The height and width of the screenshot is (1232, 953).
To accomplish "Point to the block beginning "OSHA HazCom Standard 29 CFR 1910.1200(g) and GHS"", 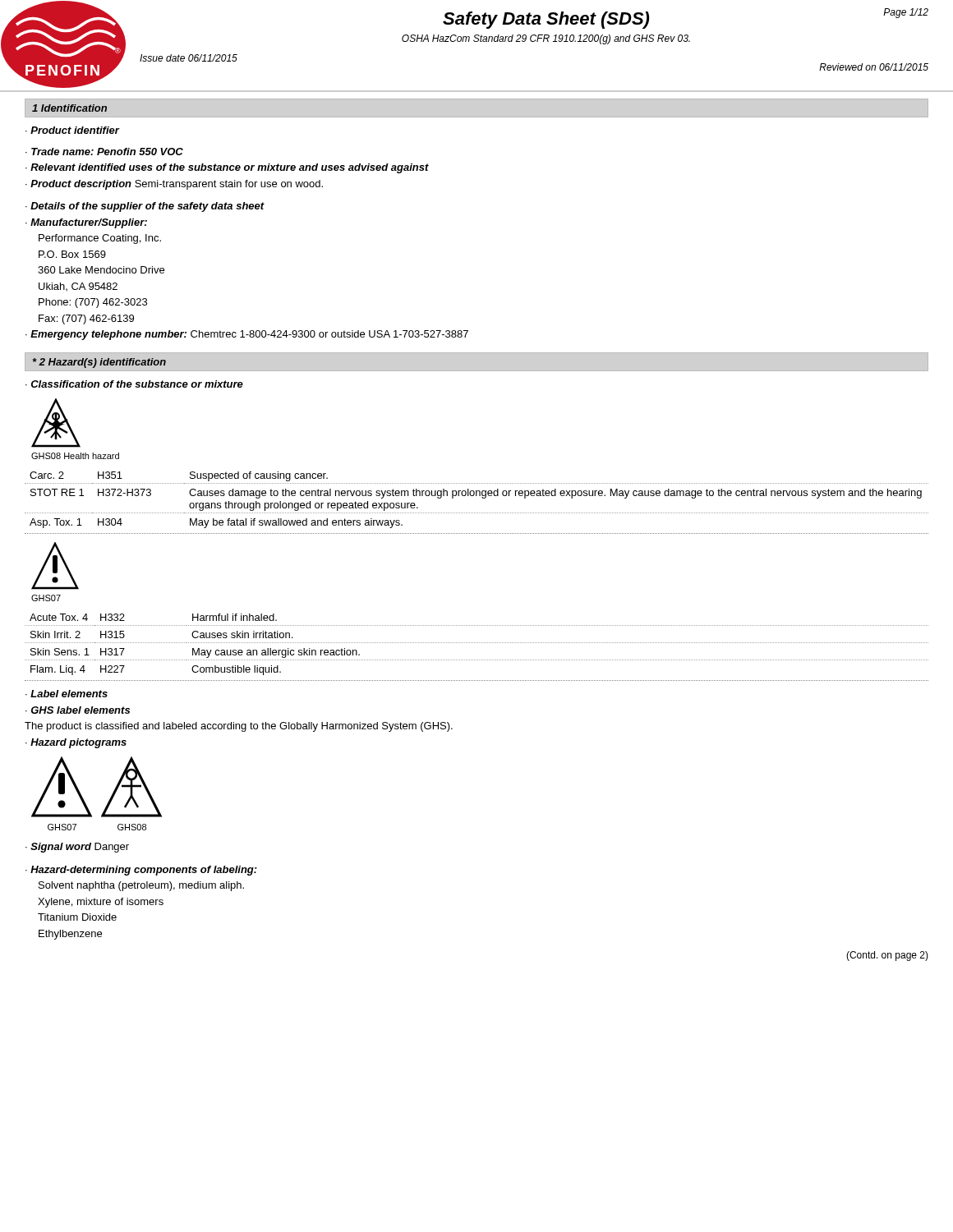I will (546, 39).
